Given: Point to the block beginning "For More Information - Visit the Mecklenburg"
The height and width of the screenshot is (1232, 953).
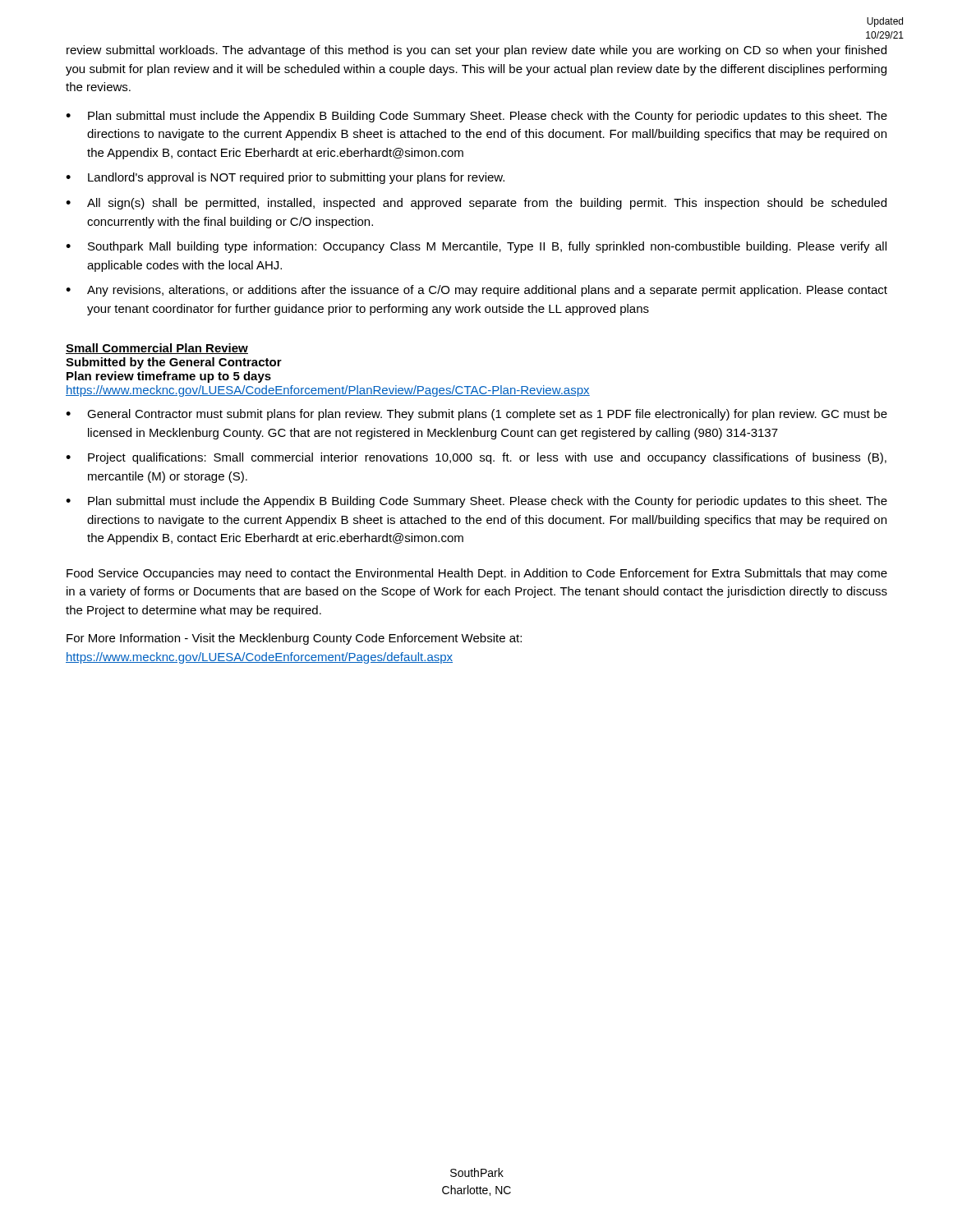Looking at the screenshot, I should click(x=294, y=647).
